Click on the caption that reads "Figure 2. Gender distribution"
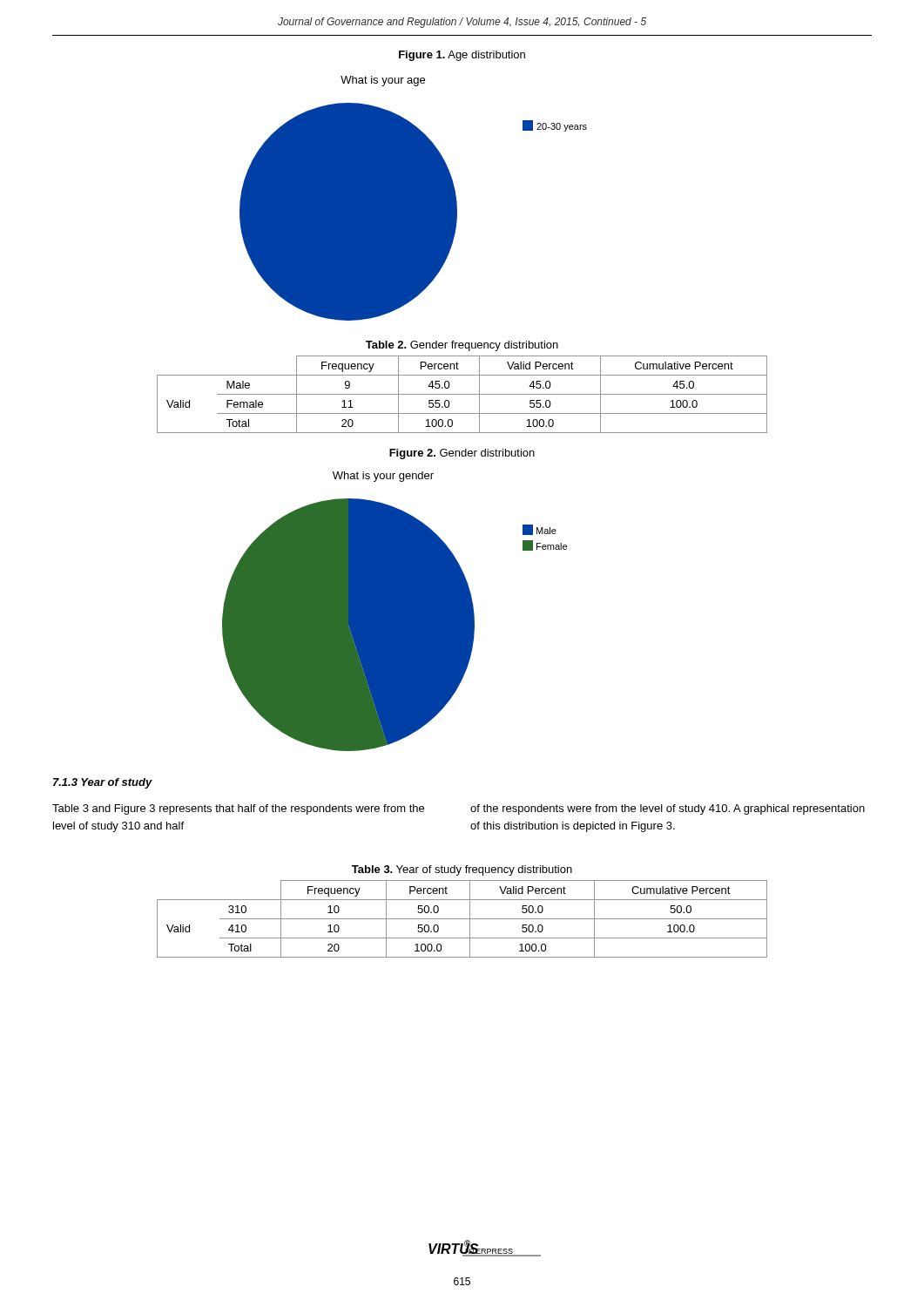This screenshot has height=1307, width=924. pyautogui.click(x=462, y=453)
